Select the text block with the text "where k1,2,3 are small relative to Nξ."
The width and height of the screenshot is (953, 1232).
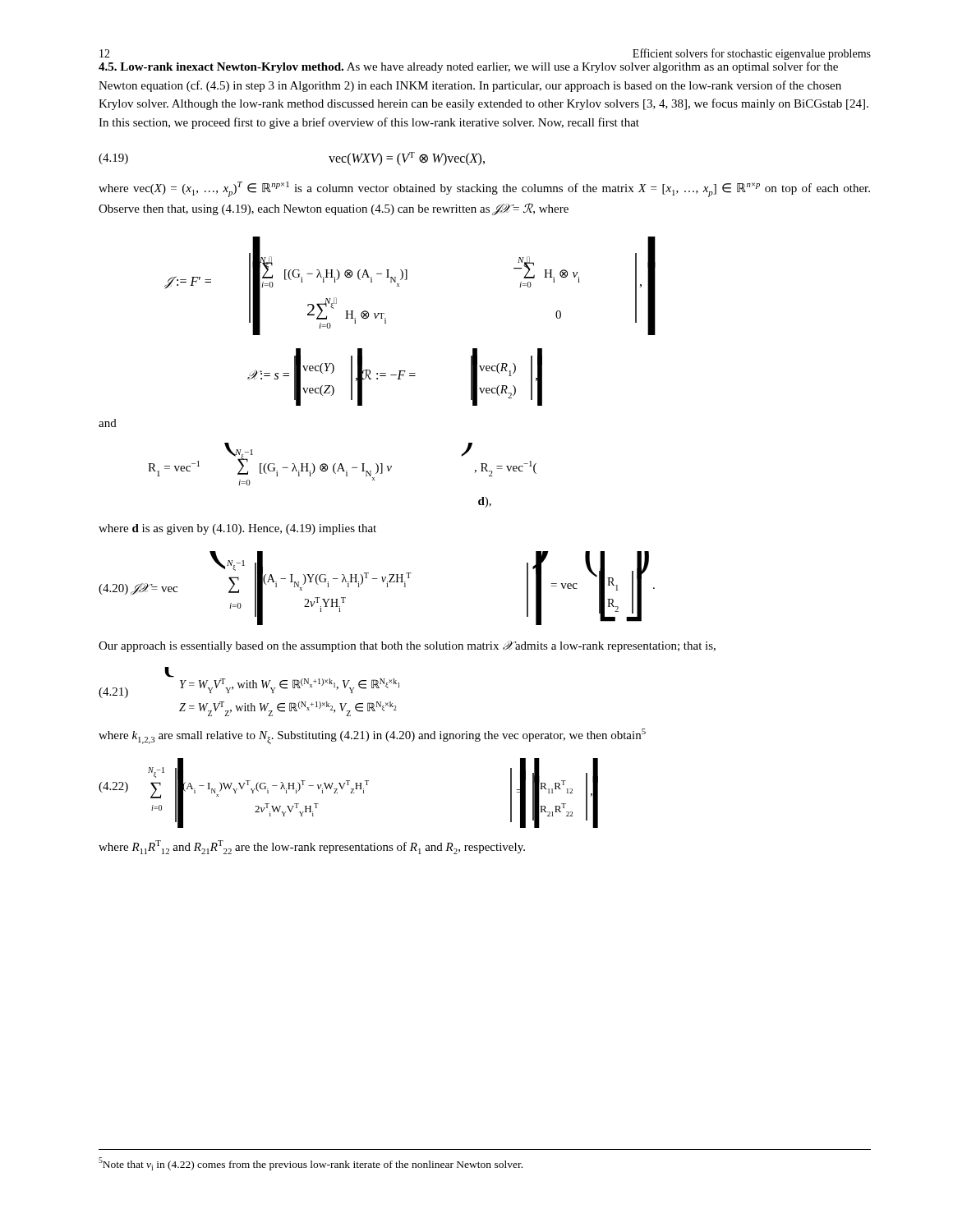tap(372, 735)
